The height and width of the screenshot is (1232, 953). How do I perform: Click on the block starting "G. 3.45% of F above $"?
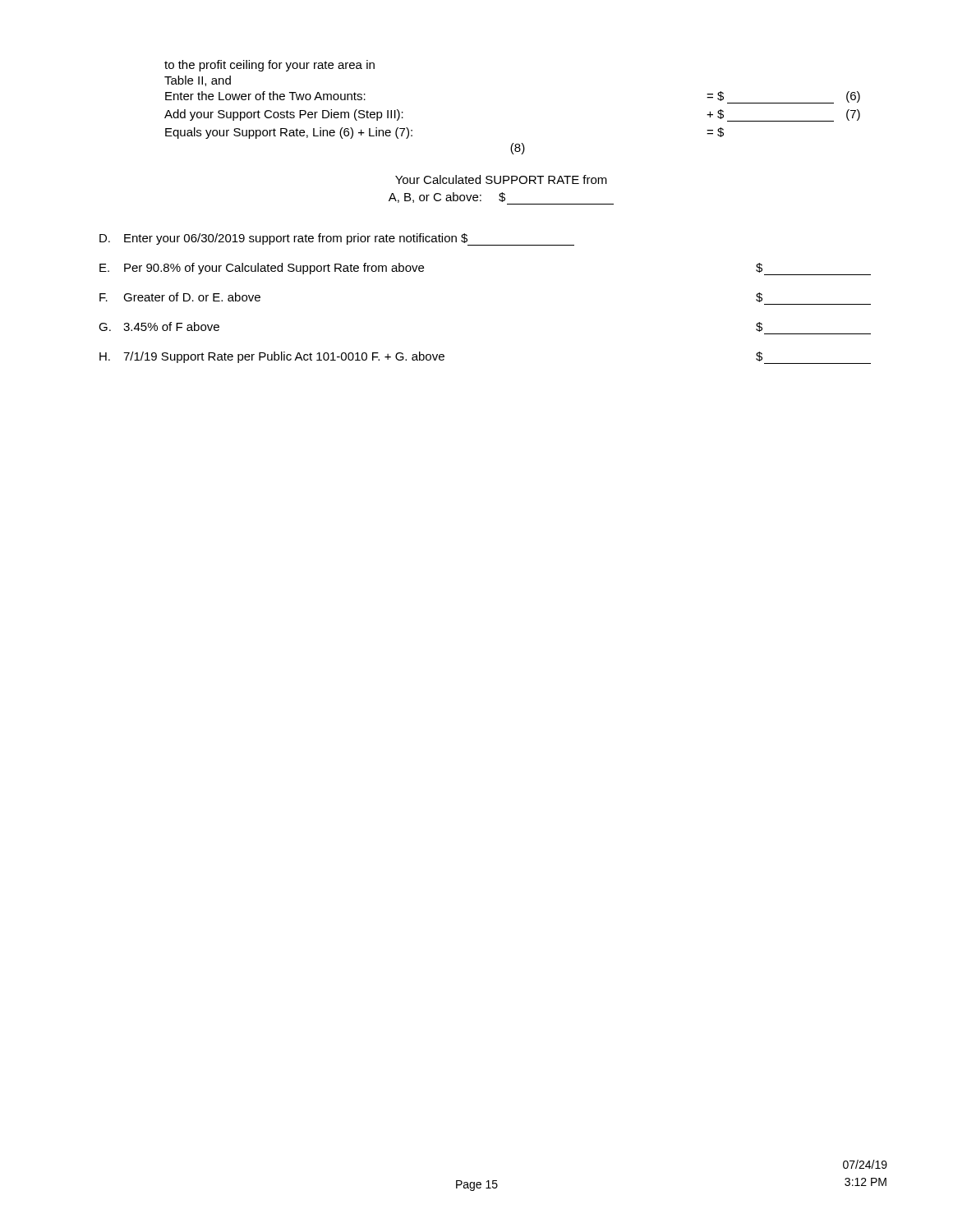(x=167, y=326)
